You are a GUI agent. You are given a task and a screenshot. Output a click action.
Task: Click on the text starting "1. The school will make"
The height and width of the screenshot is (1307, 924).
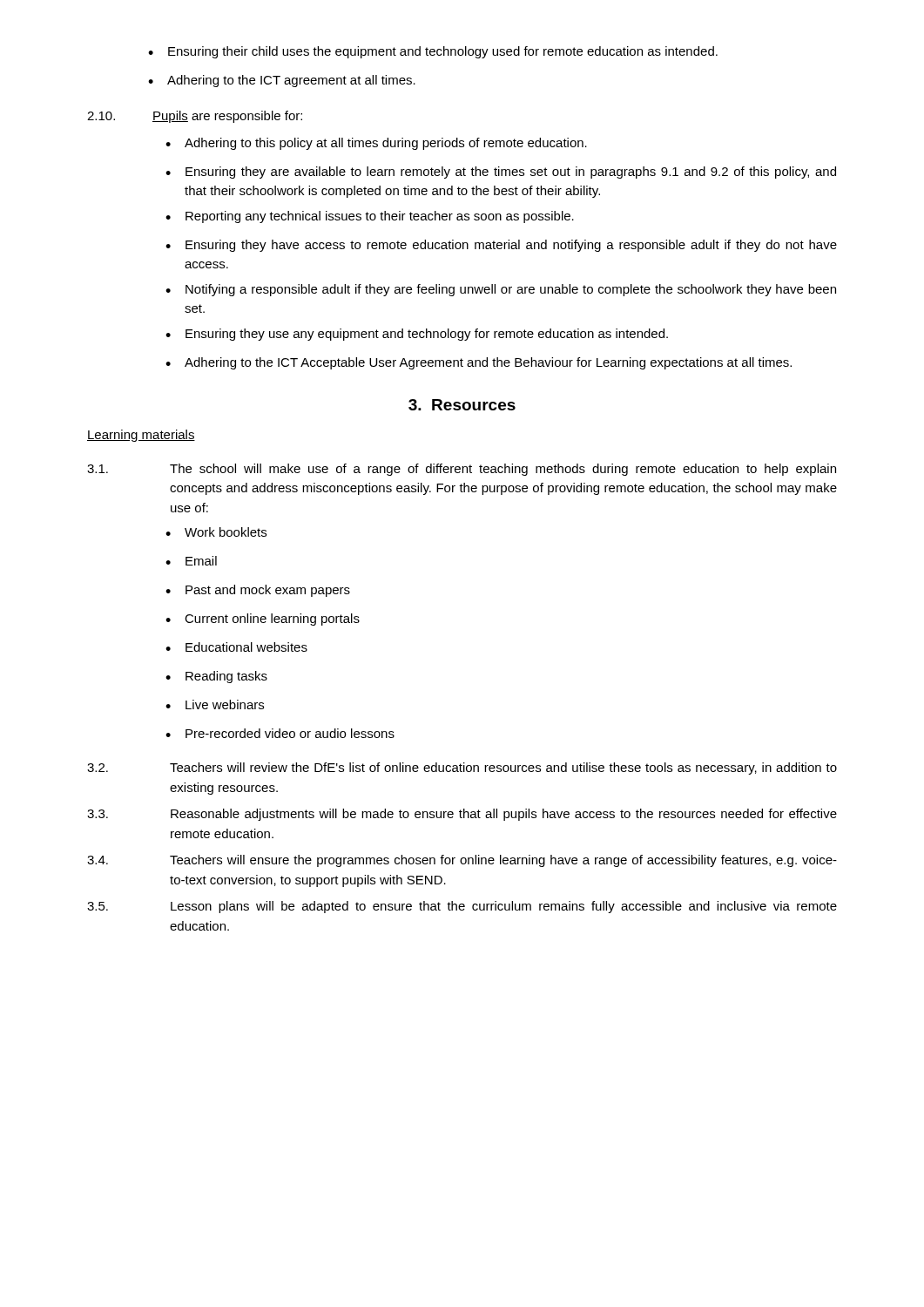(x=462, y=488)
